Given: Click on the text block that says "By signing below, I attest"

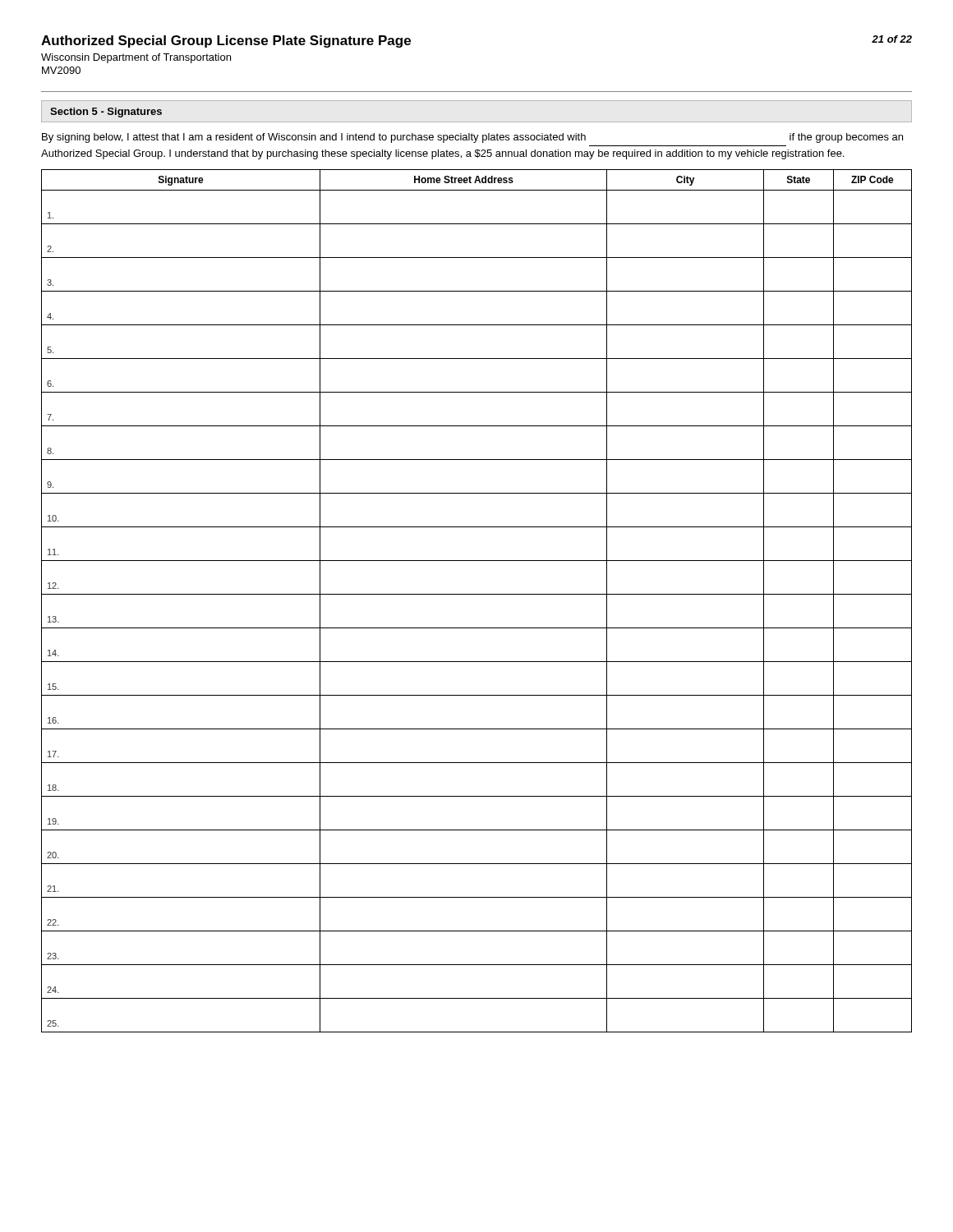Looking at the screenshot, I should 472,144.
